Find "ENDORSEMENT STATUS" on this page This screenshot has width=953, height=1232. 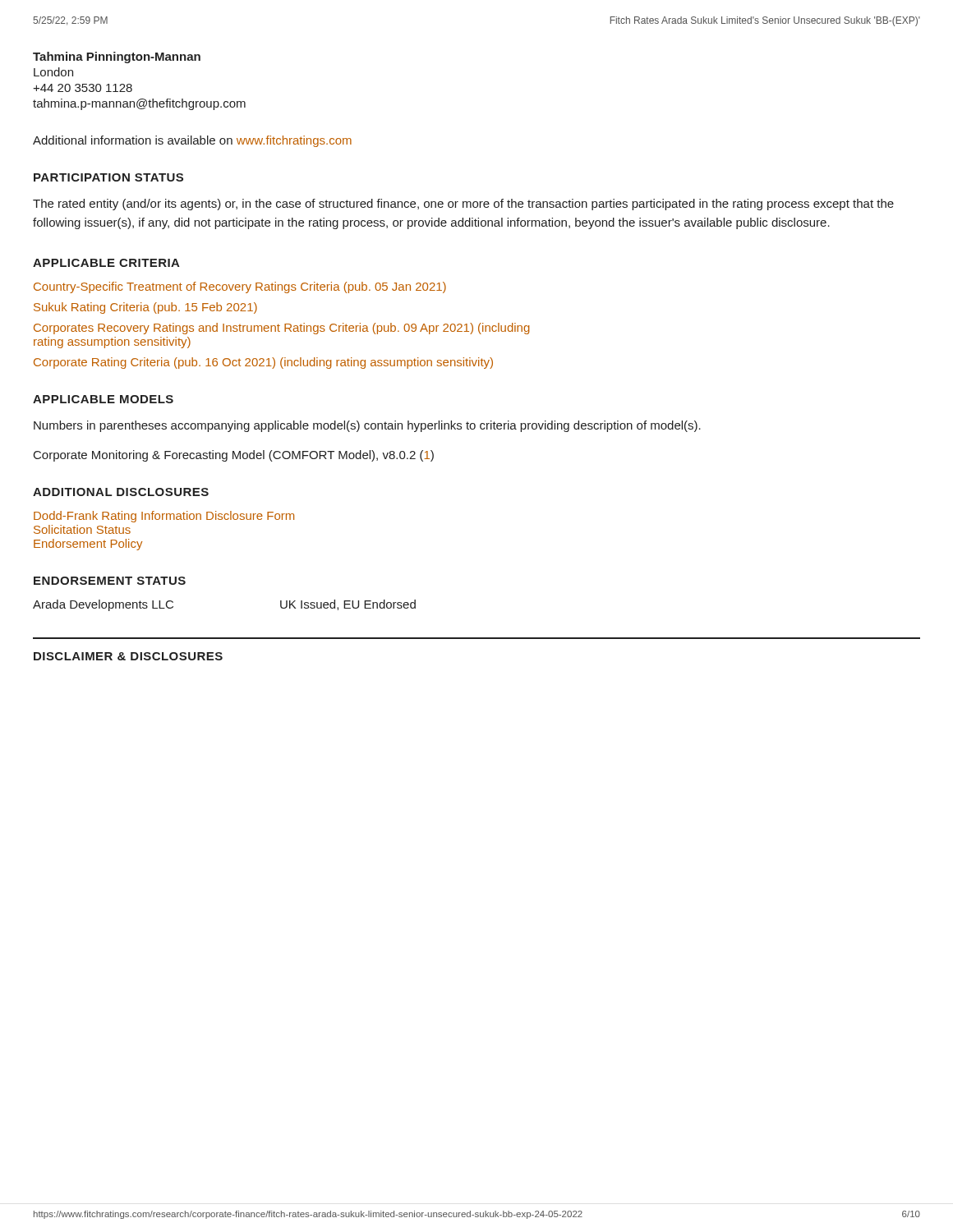click(x=110, y=580)
